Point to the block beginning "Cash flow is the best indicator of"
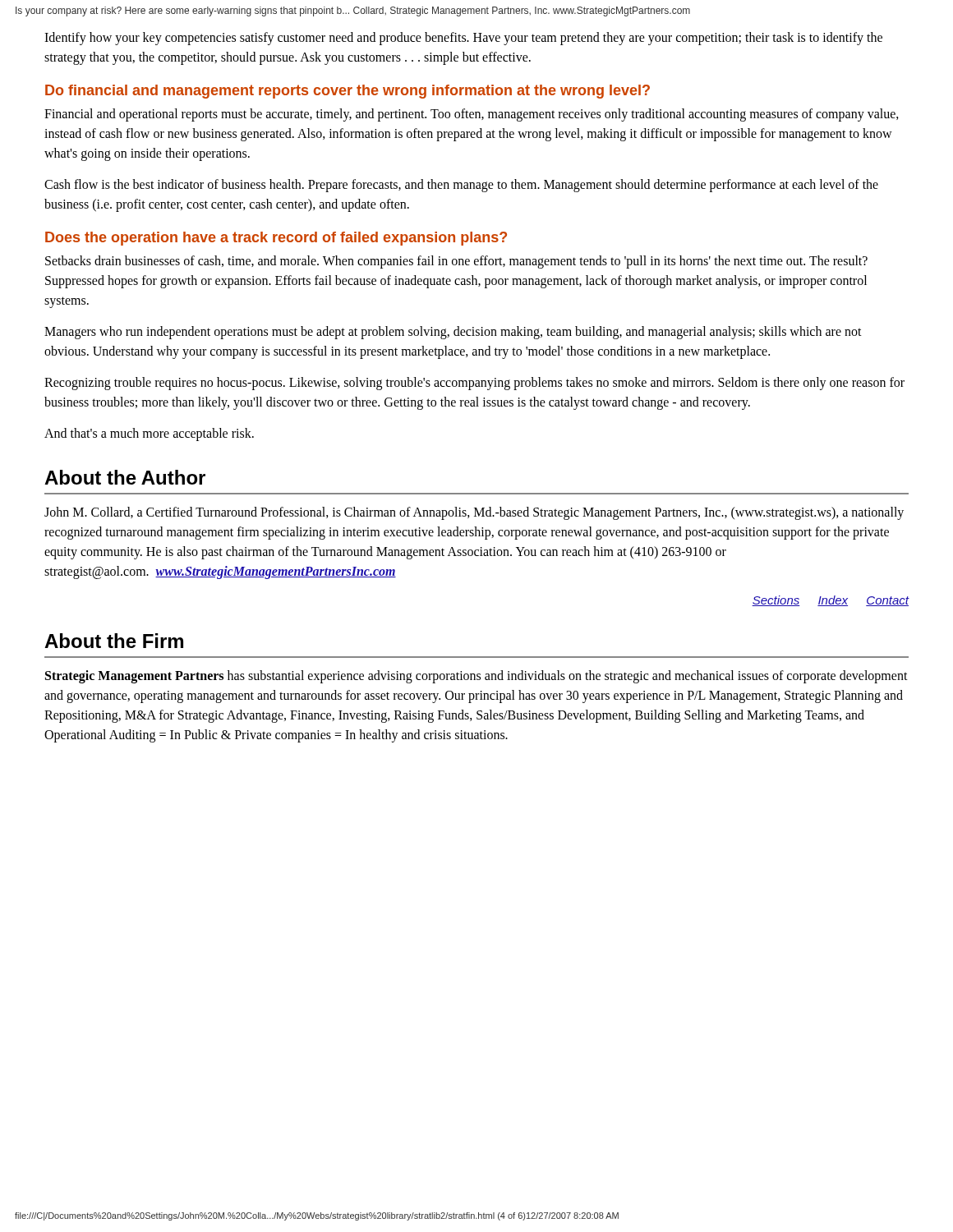The image size is (953, 1232). [x=476, y=195]
